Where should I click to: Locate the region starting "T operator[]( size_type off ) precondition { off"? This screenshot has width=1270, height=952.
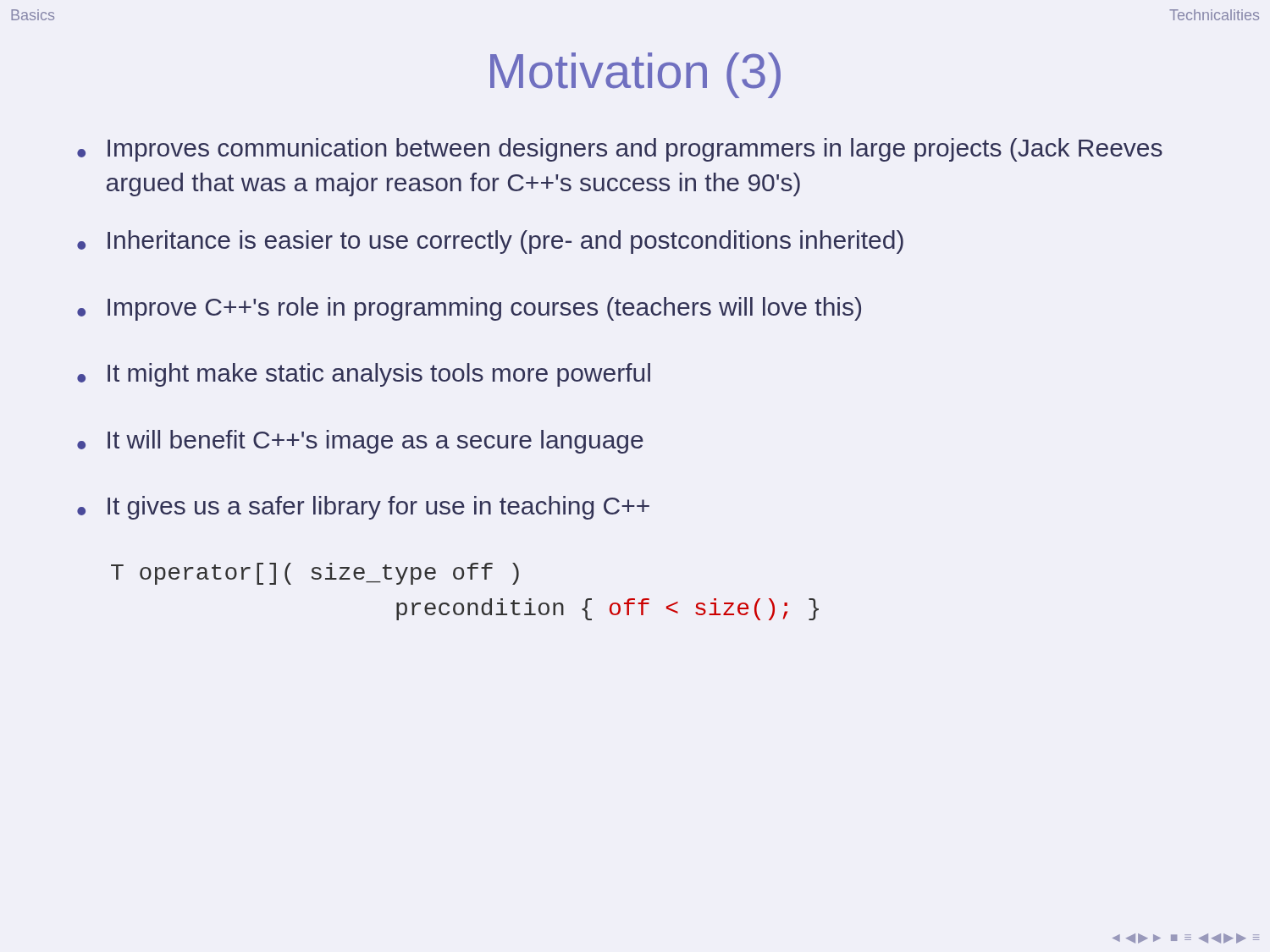pos(652,591)
